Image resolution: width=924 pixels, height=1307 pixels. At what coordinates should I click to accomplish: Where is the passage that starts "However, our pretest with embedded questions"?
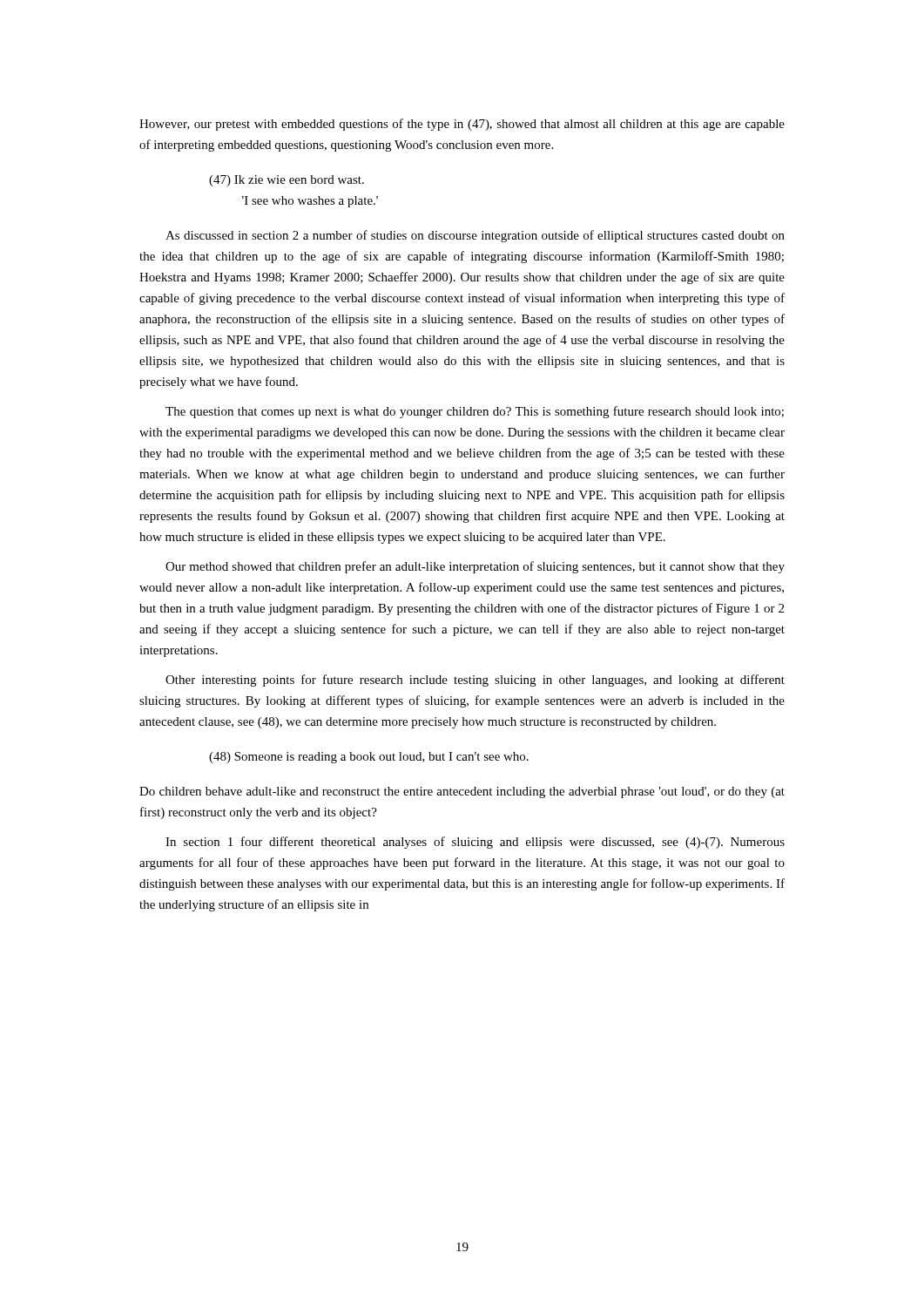click(462, 134)
